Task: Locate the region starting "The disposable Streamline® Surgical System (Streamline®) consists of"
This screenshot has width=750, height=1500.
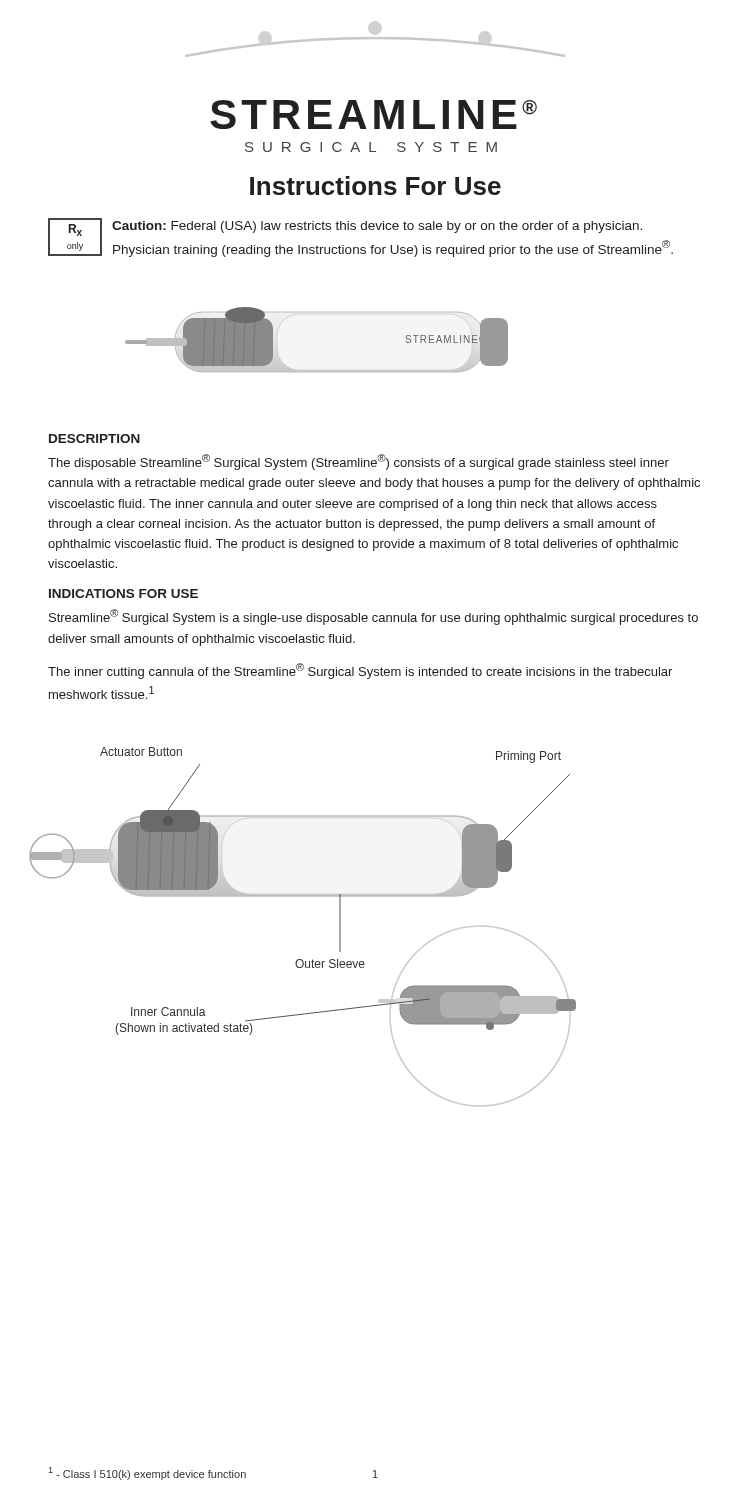Action: pos(374,512)
